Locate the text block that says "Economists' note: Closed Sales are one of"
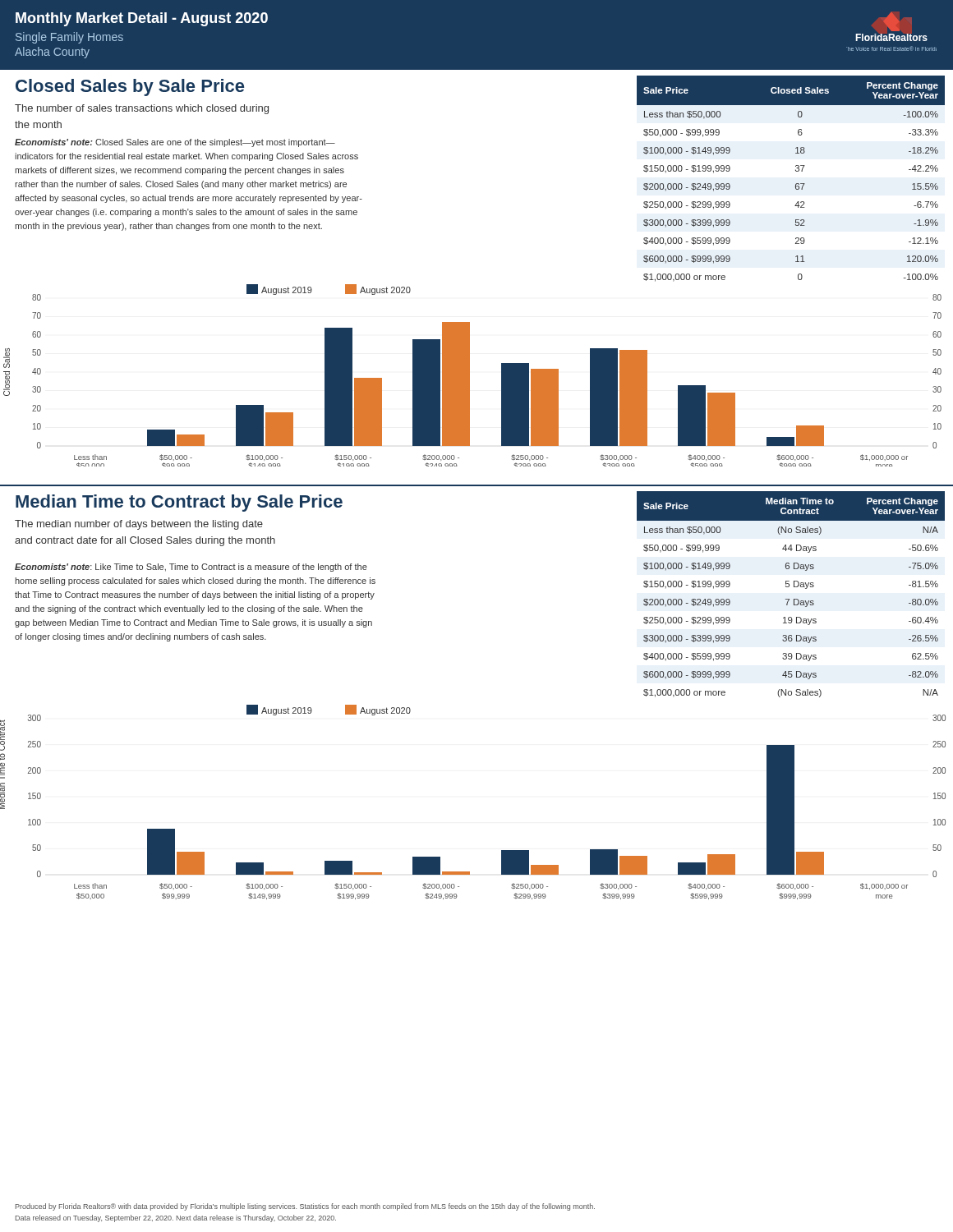 point(189,184)
